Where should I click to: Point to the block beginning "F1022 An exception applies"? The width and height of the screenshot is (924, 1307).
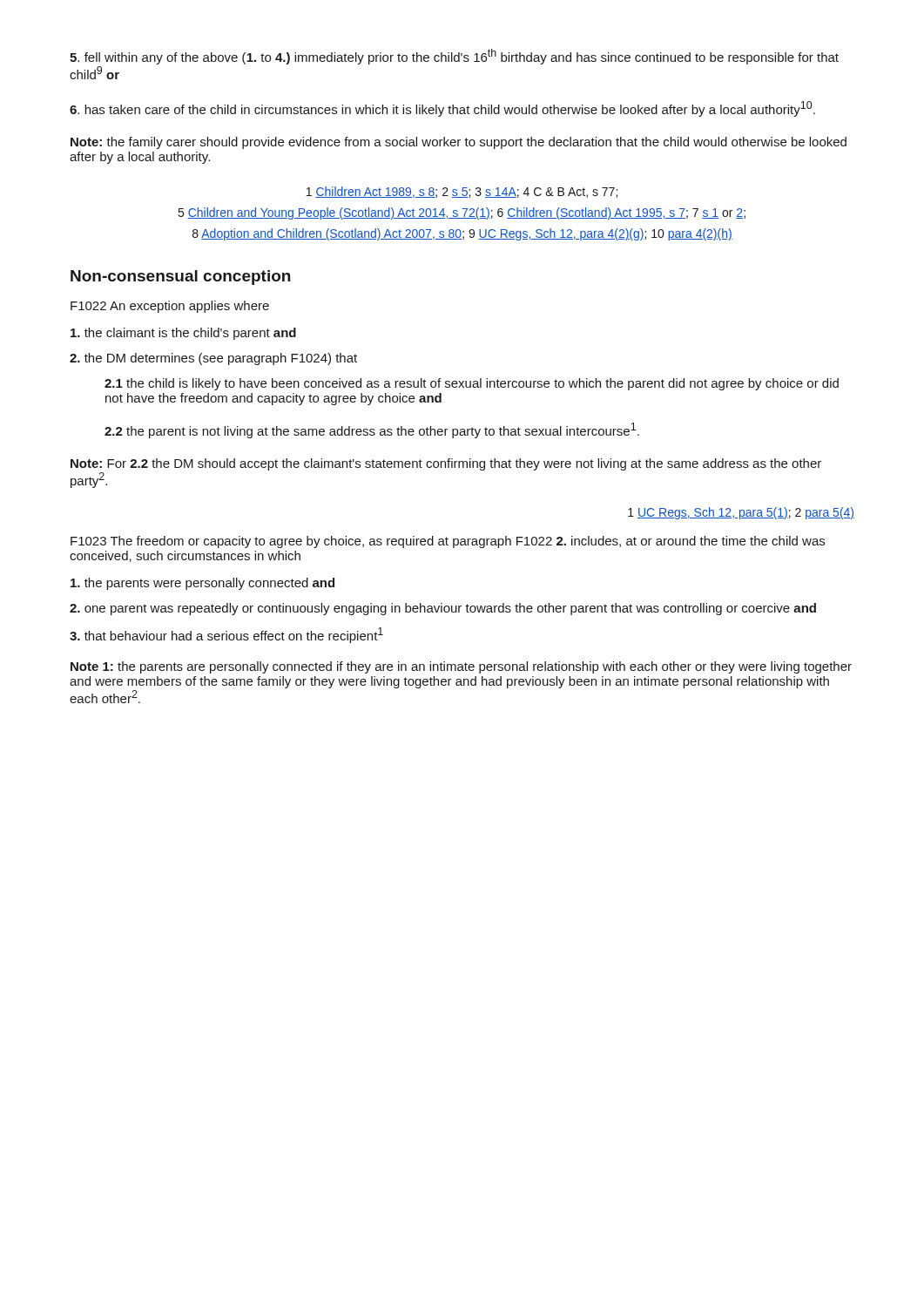click(x=170, y=305)
